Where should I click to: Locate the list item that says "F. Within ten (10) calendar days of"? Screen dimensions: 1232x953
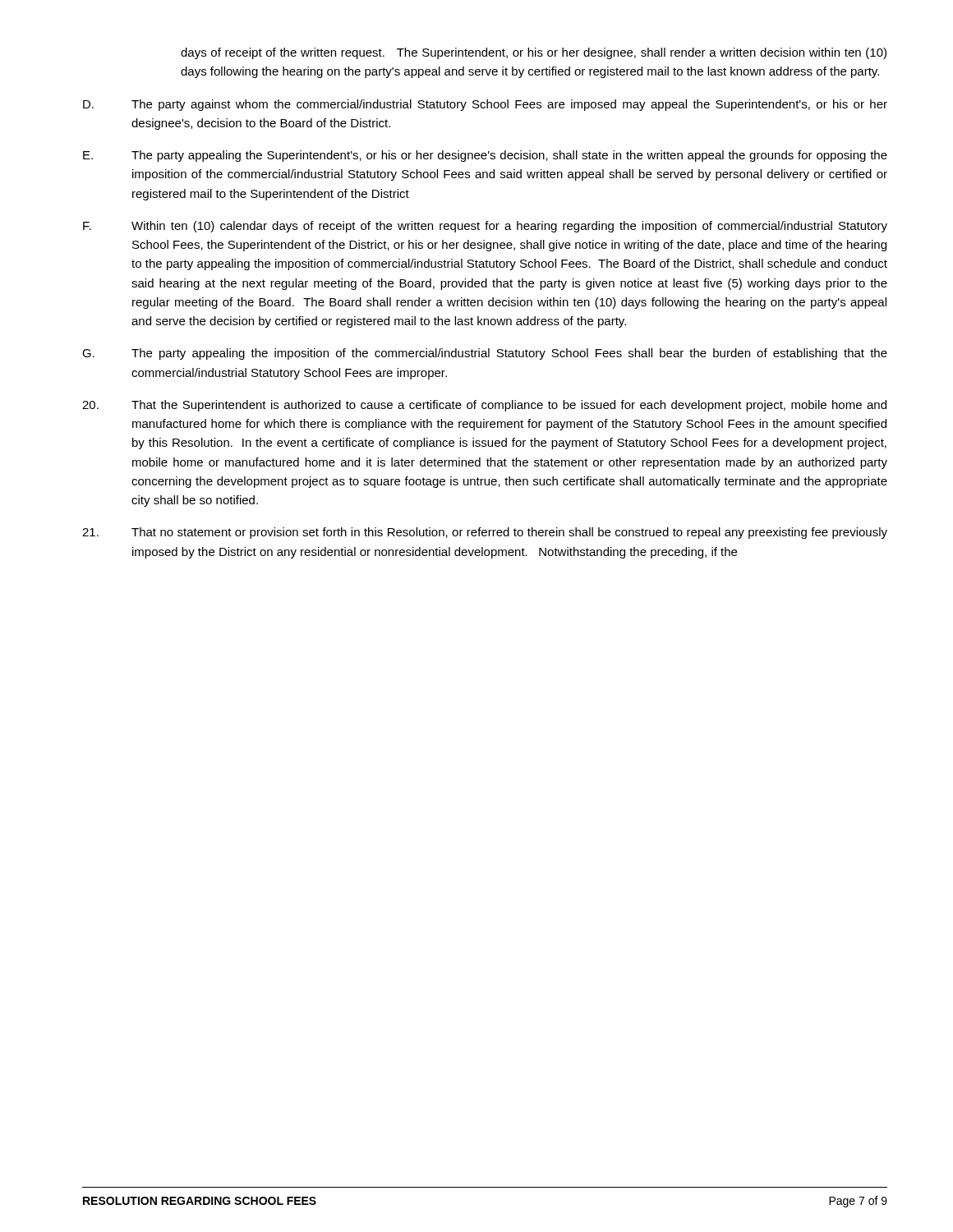[485, 273]
